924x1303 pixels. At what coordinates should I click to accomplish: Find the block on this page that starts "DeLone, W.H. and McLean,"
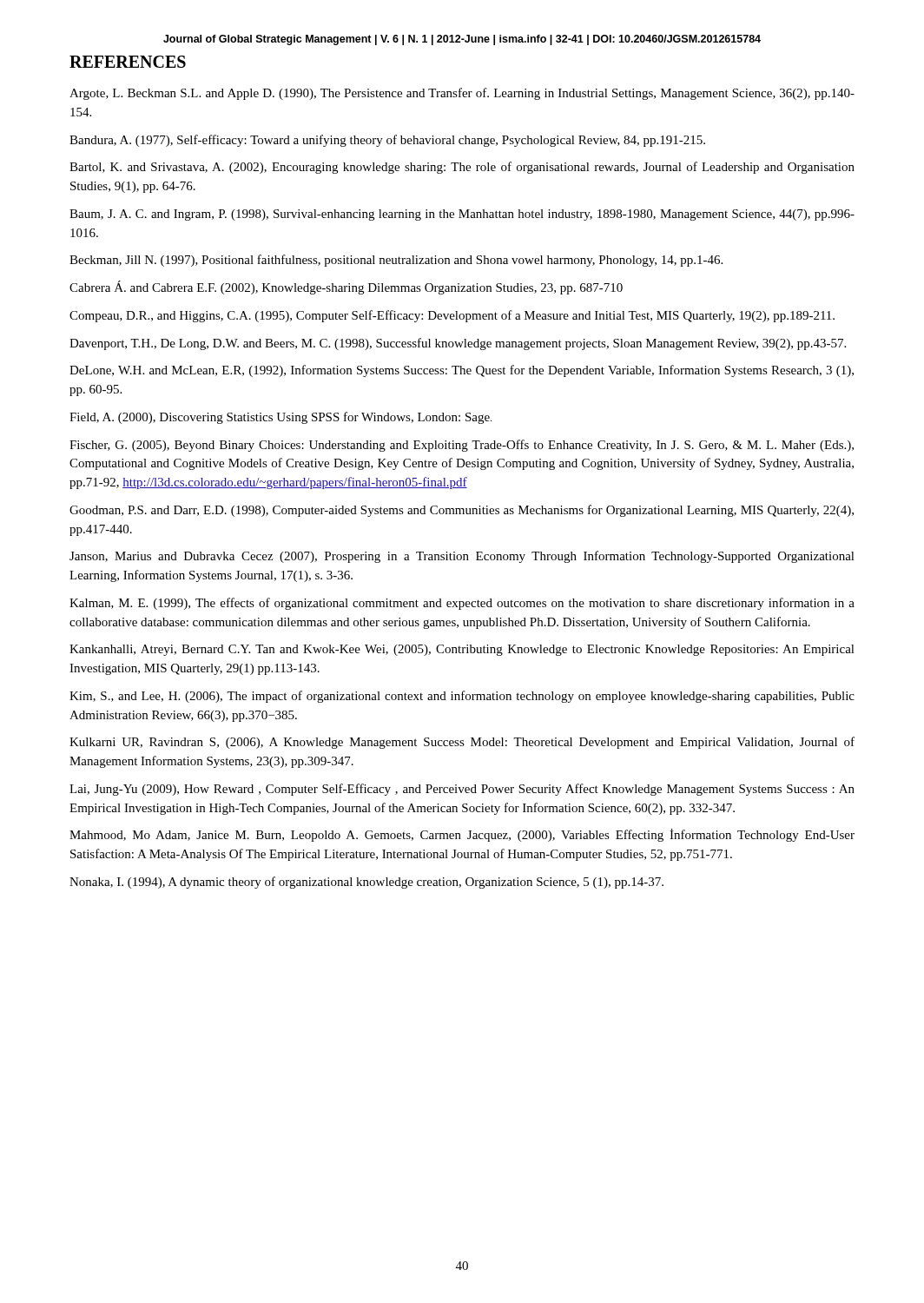click(x=462, y=380)
